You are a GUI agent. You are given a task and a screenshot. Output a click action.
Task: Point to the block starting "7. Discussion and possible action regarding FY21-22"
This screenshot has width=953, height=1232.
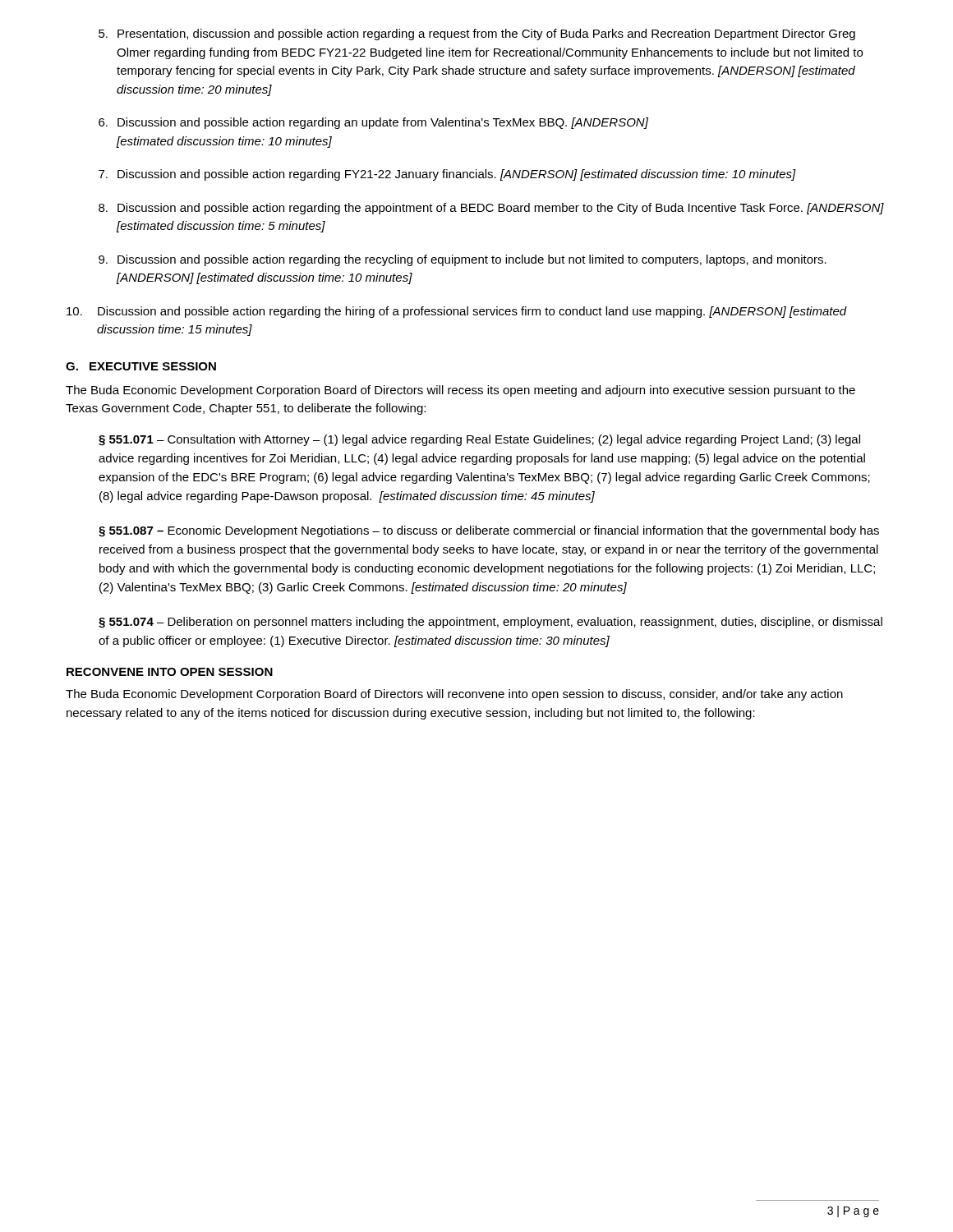(x=476, y=174)
